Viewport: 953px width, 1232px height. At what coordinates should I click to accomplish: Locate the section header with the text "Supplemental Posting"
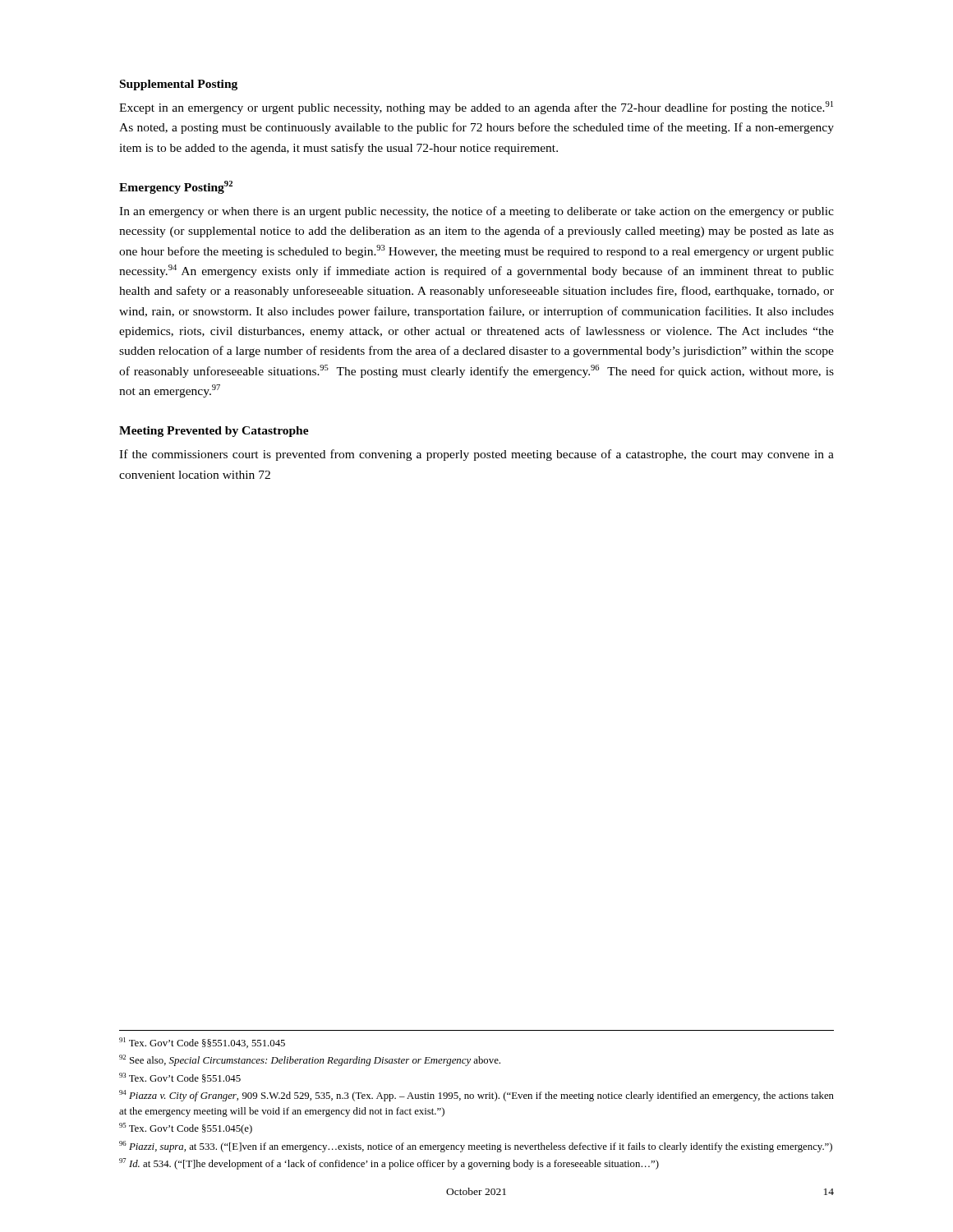[x=178, y=83]
